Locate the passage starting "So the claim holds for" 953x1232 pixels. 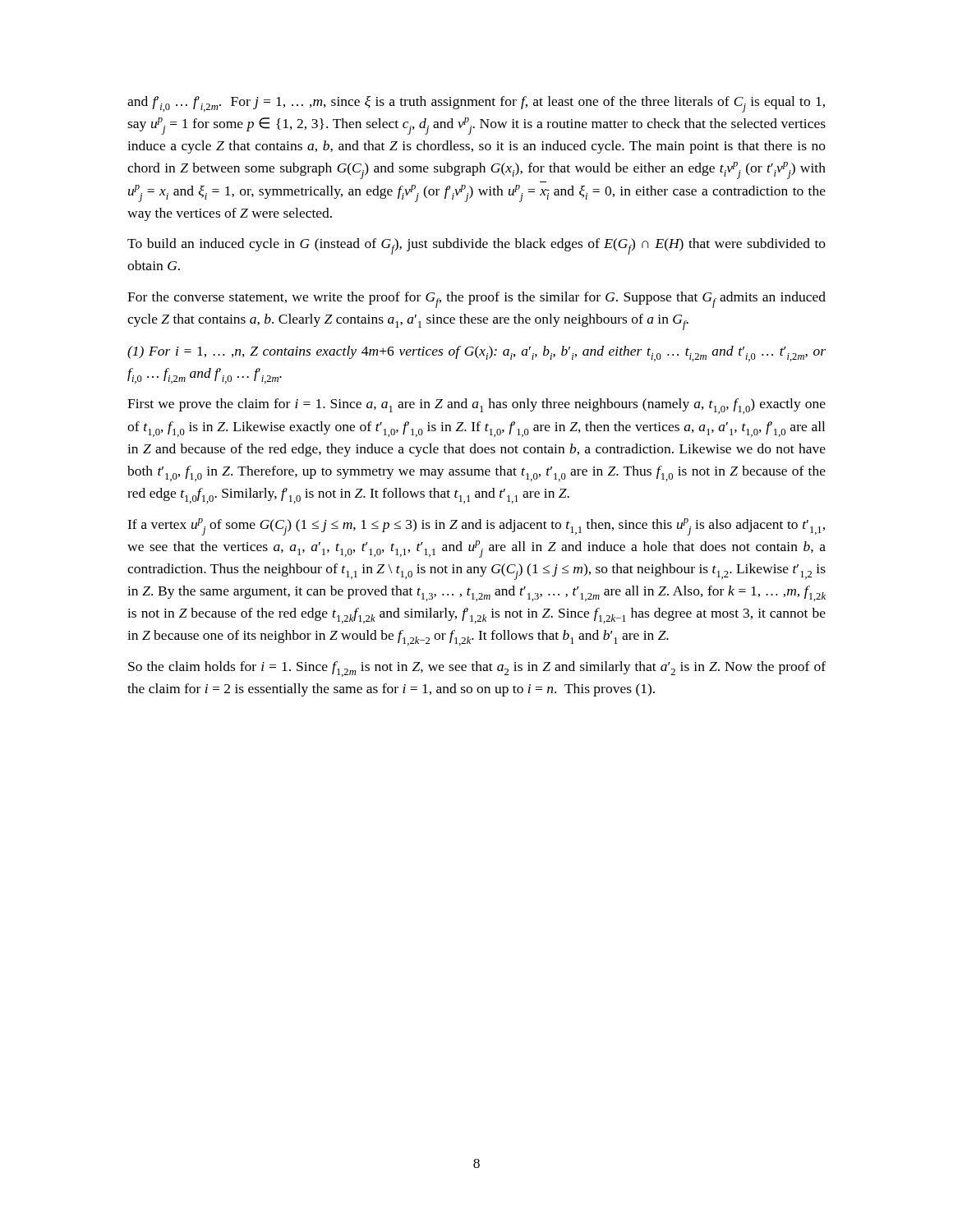click(x=476, y=677)
